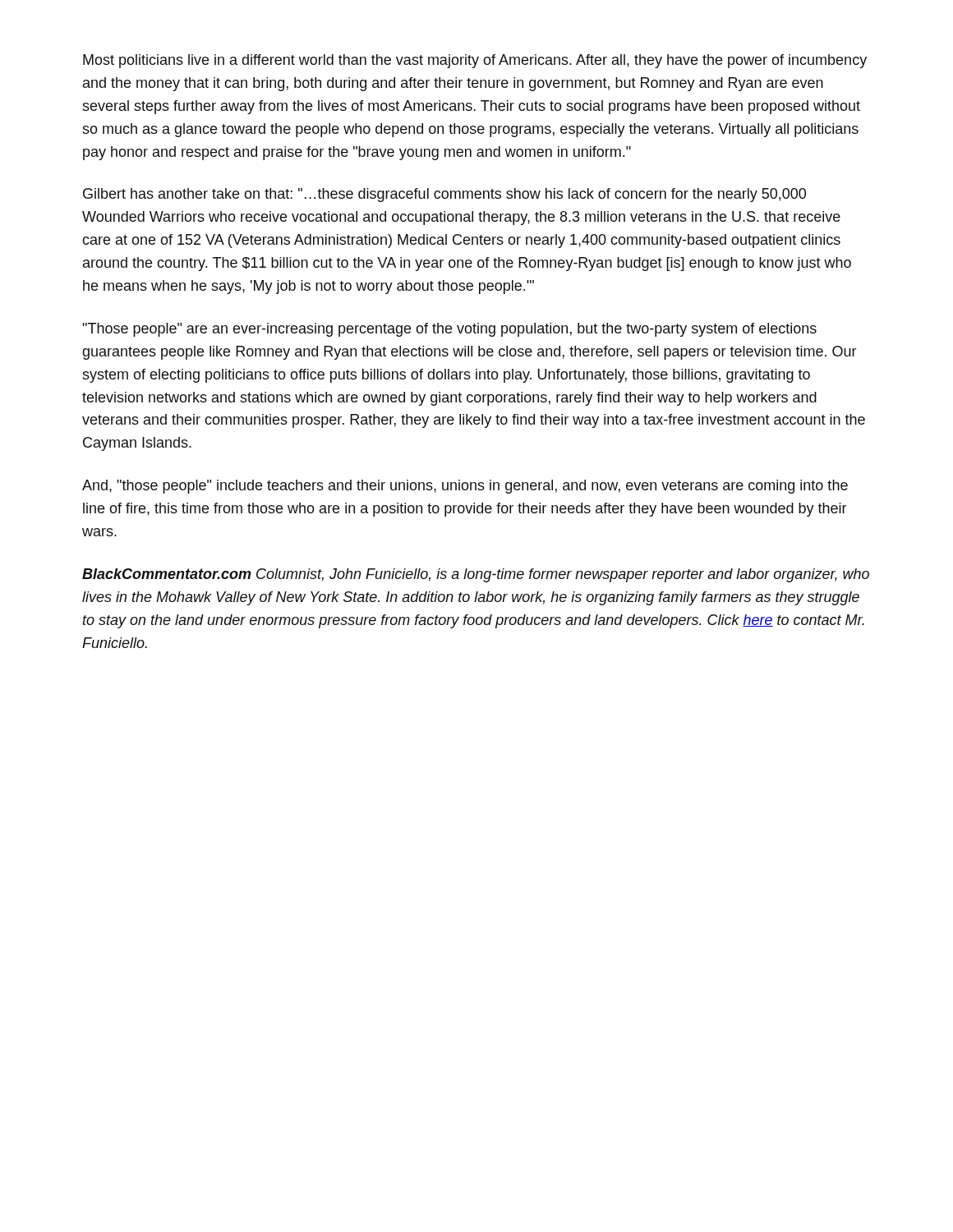Locate the text block containing ""Those people" are"
The height and width of the screenshot is (1232, 953).
(474, 386)
